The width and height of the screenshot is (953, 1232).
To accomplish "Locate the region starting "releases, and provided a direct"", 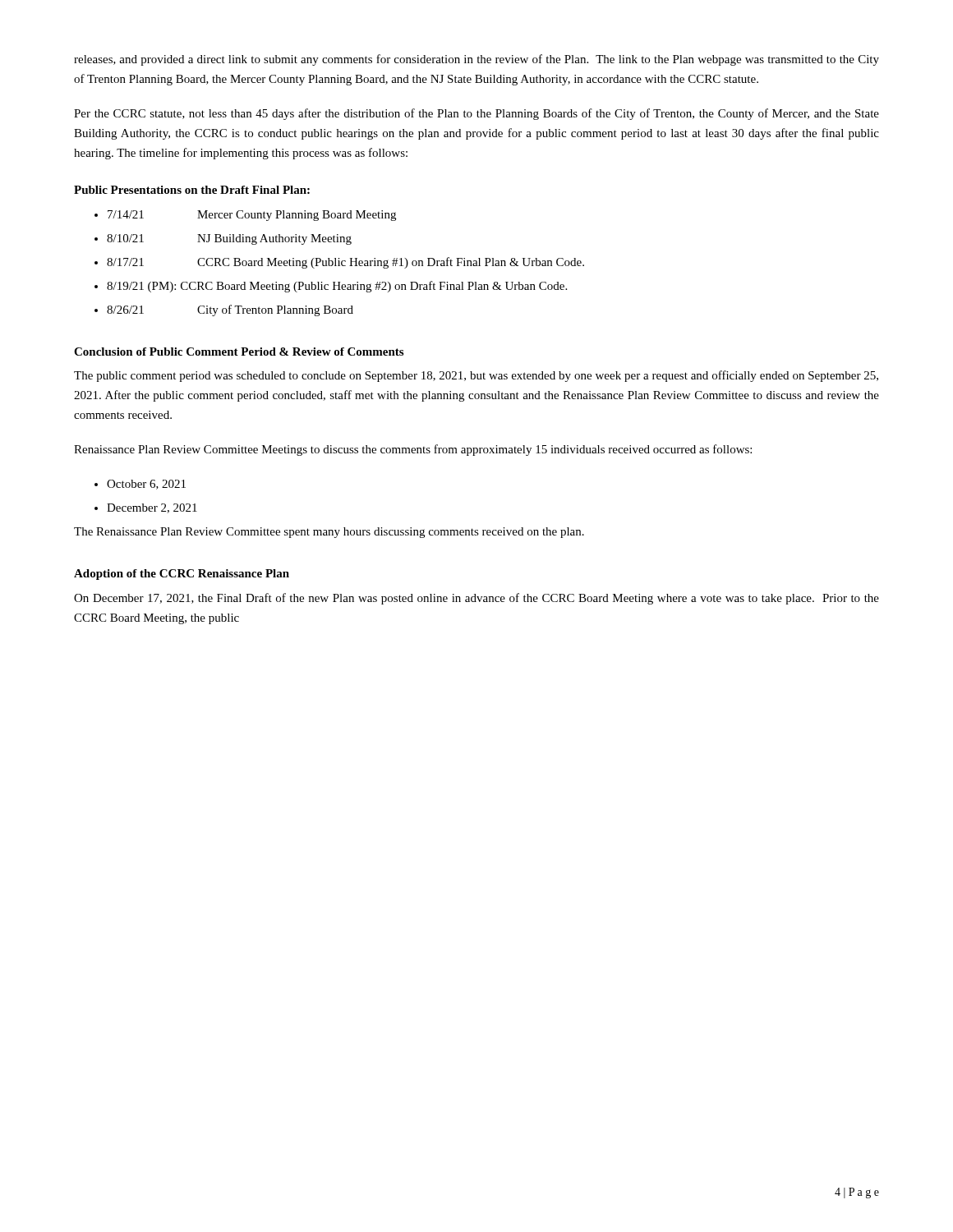I will 476,69.
